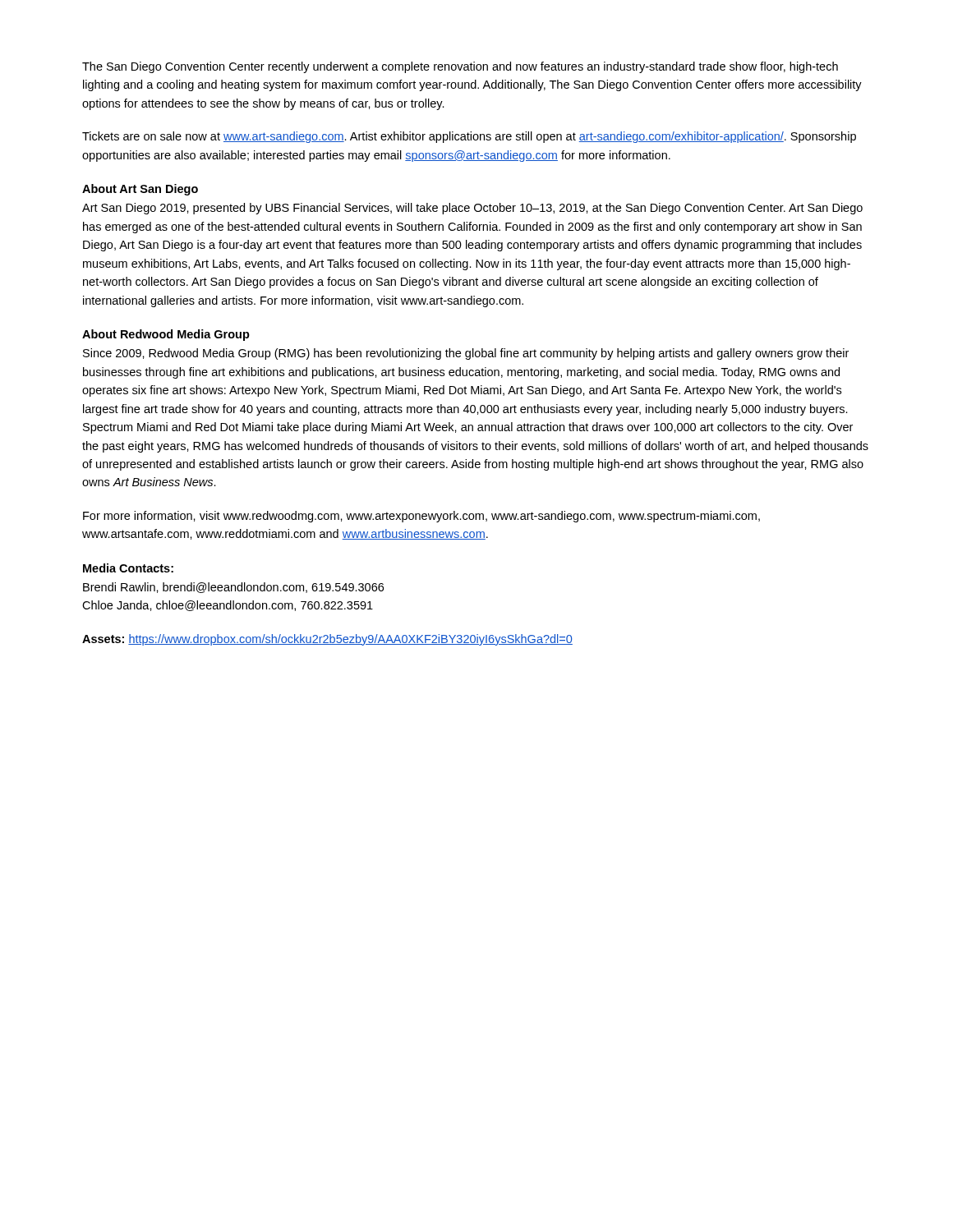Find the text containing "Assets: https://www.dropbox.com/sh/ockku2r2b5ezby9/AAA0XKF2iBY320iyI6ysSkhGa?dl=0"

pyautogui.click(x=327, y=639)
